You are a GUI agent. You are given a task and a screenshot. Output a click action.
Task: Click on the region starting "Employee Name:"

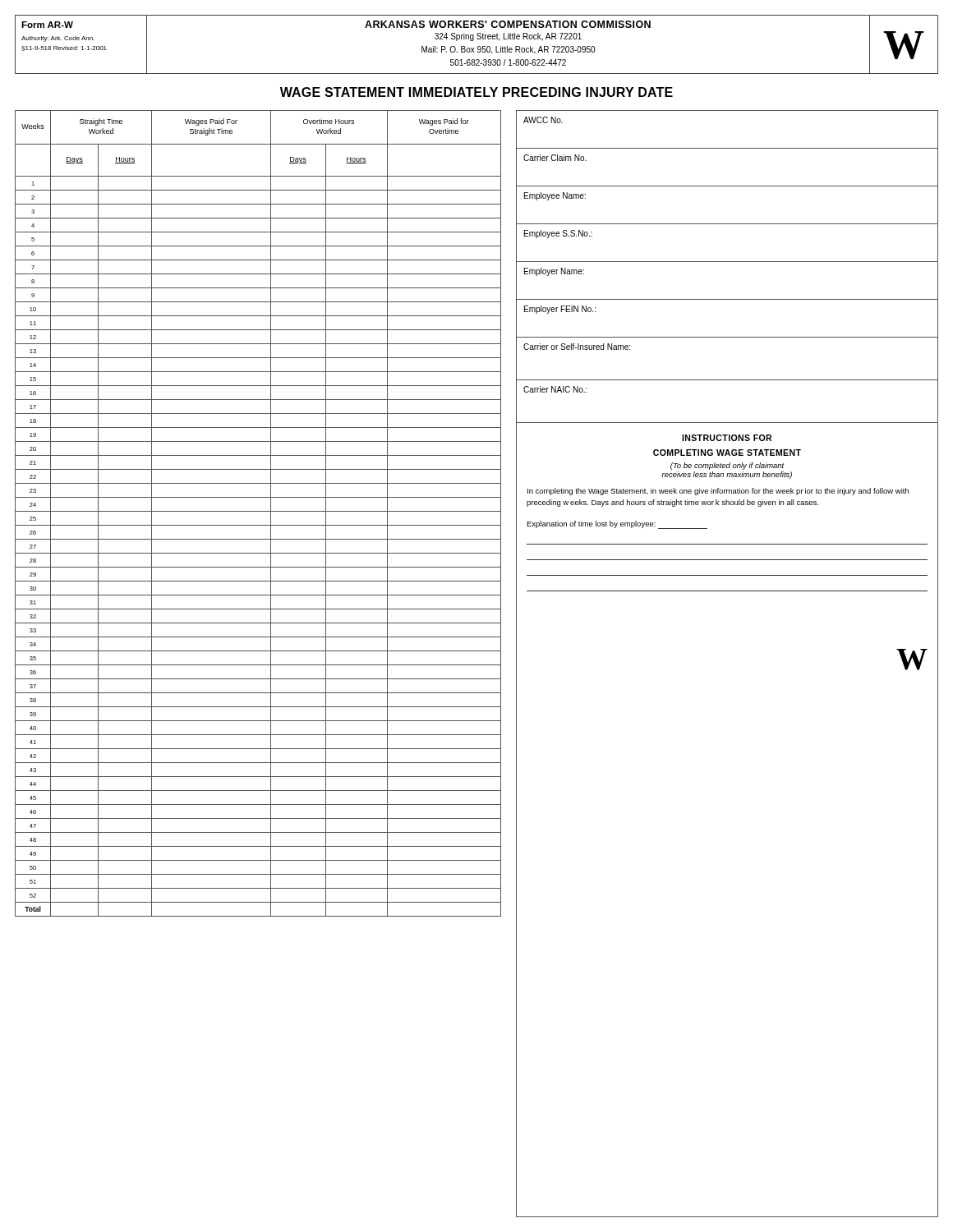[x=555, y=196]
